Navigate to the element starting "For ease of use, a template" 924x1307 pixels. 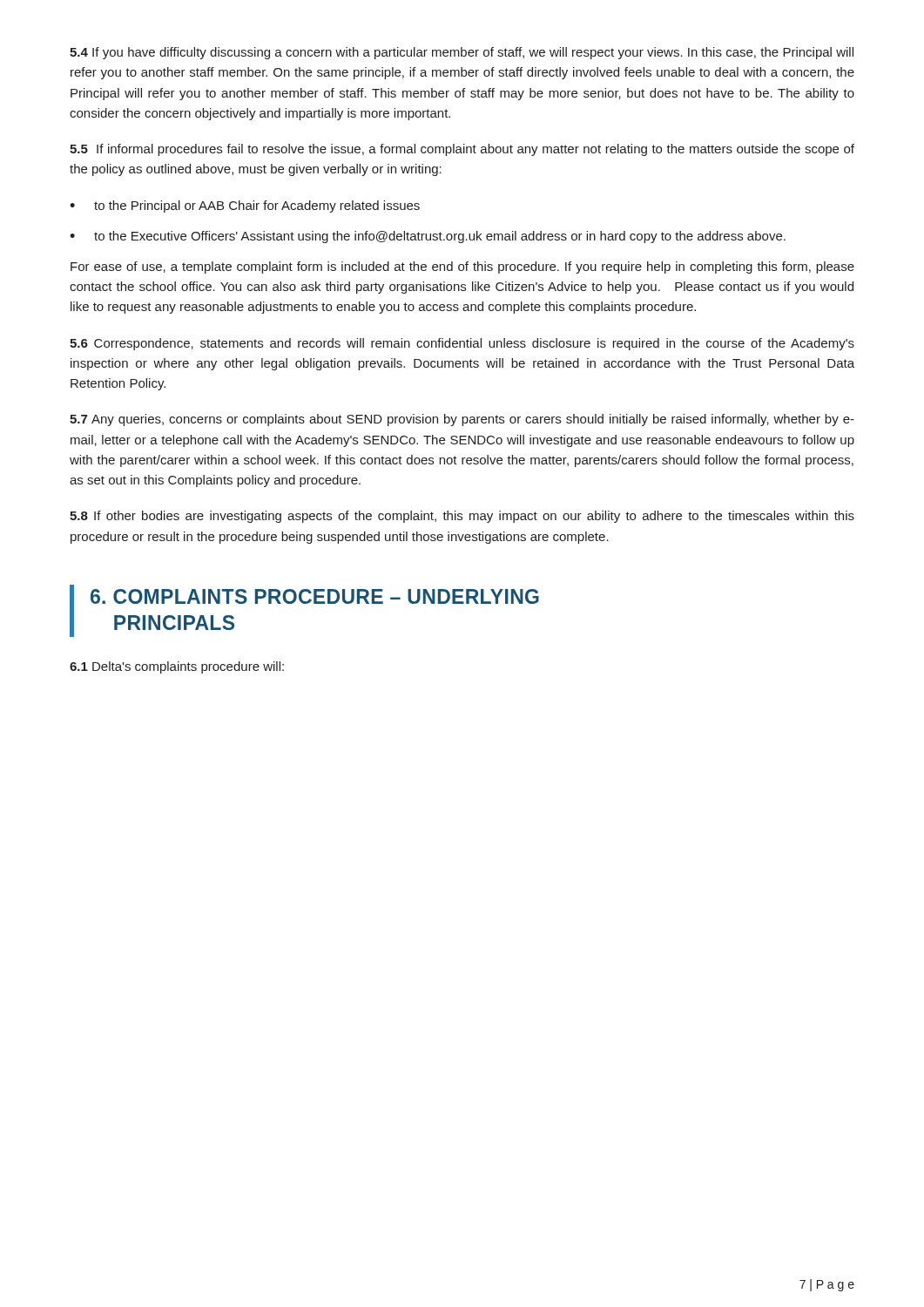pos(462,286)
